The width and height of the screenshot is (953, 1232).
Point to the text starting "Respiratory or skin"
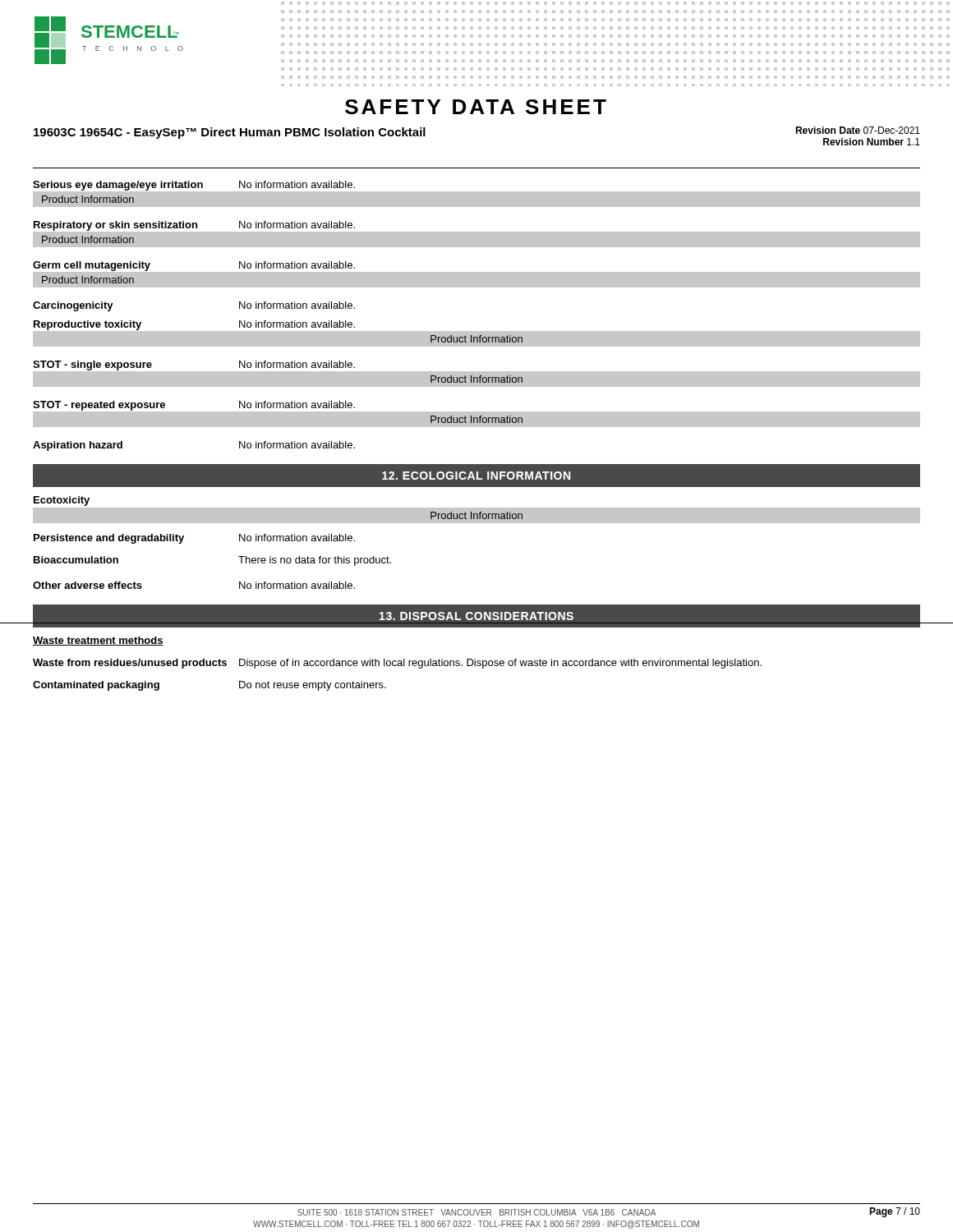click(x=476, y=231)
